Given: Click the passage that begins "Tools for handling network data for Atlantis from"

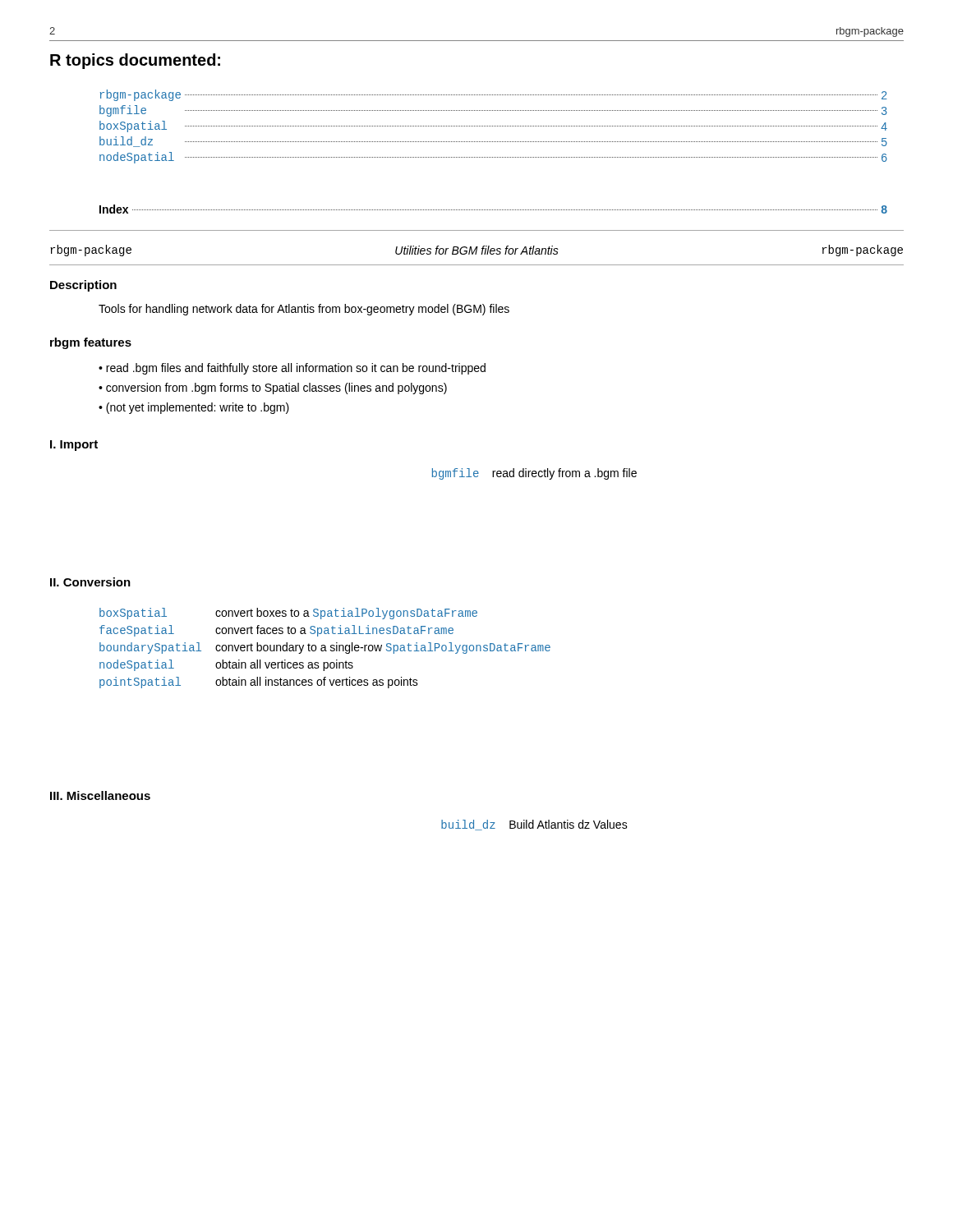Looking at the screenshot, I should coord(304,309).
